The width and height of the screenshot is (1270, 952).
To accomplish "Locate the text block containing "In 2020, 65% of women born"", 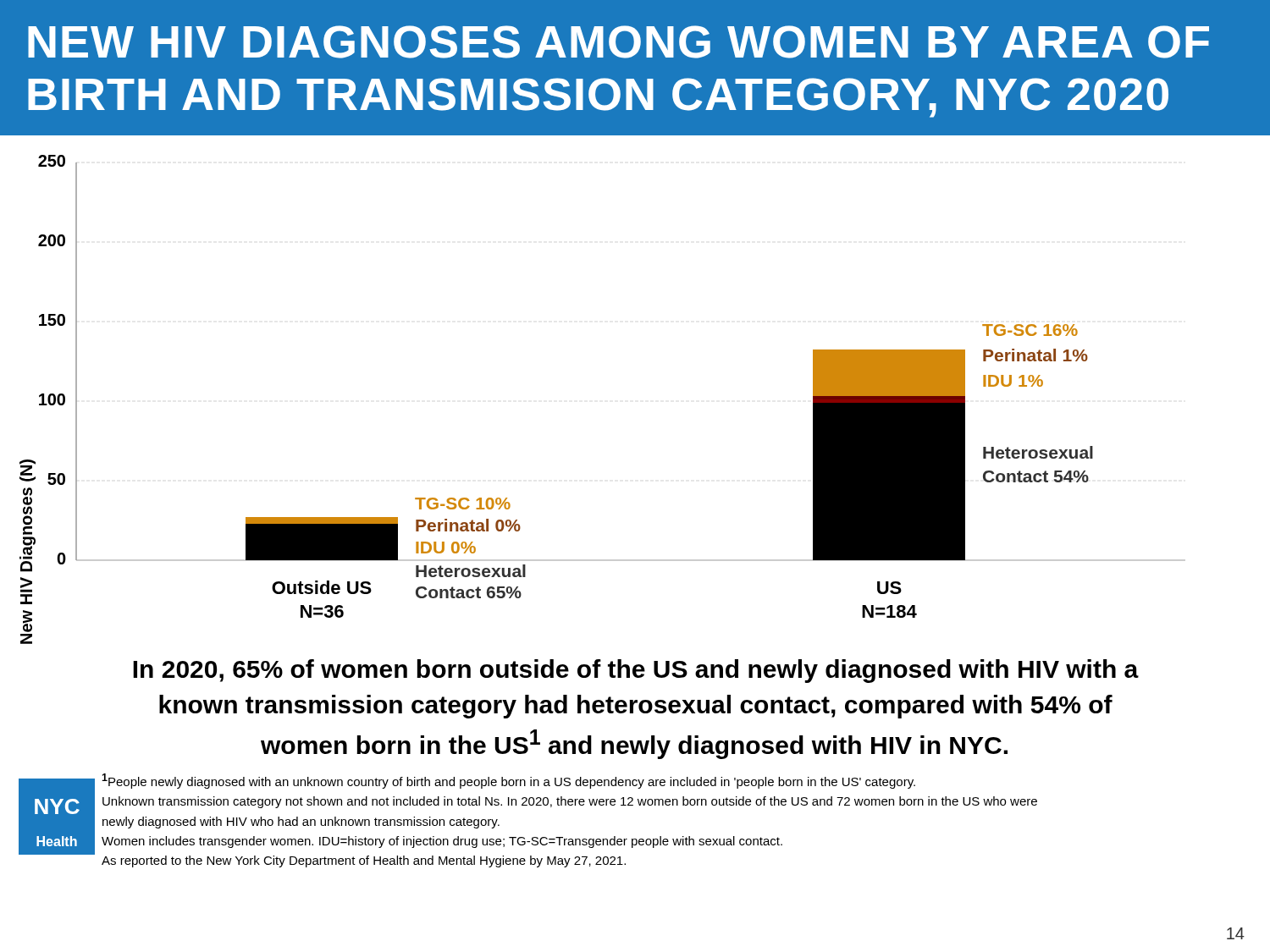I will pos(635,707).
